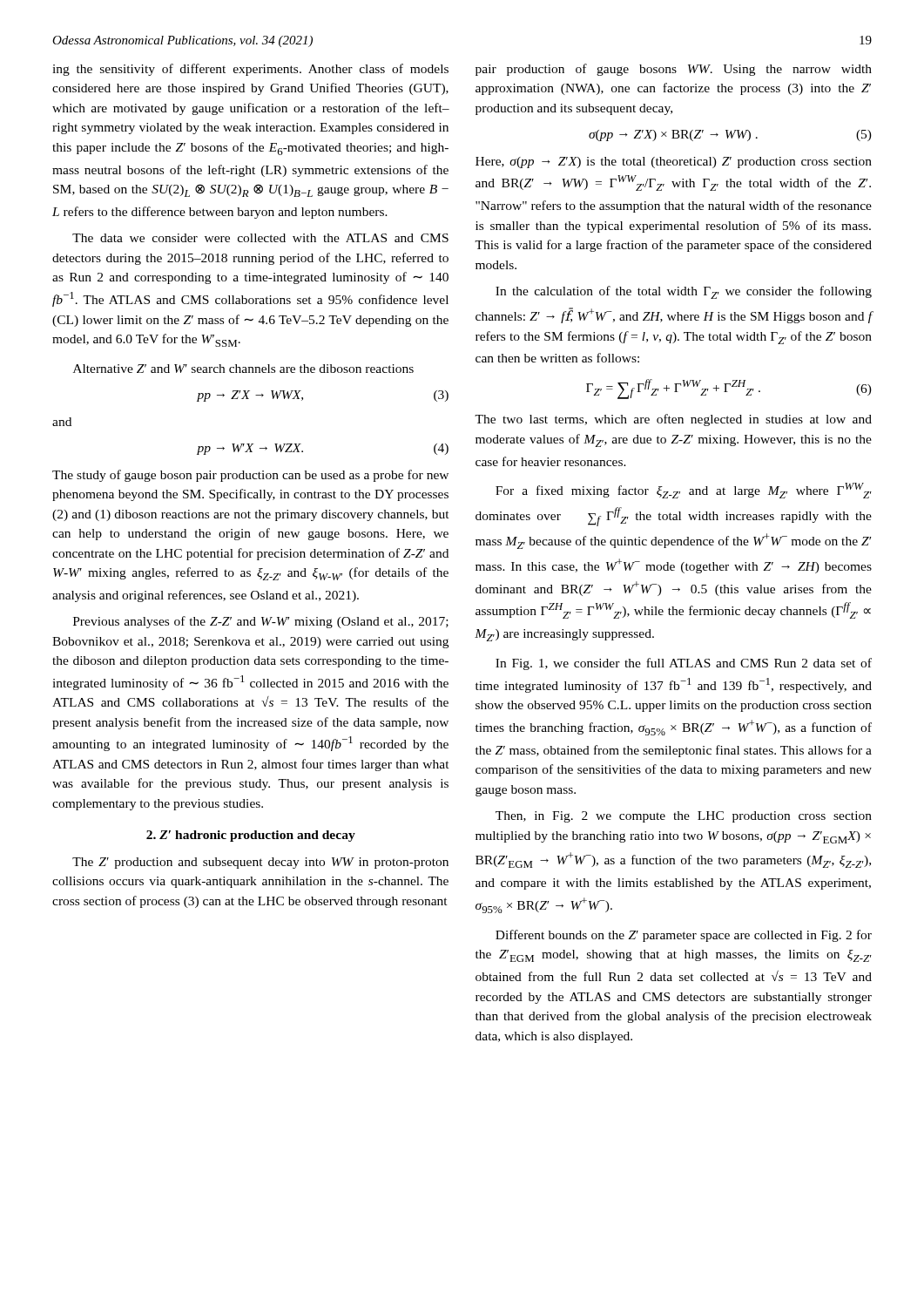Find the text block that reads "In the calculation"

[673, 324]
